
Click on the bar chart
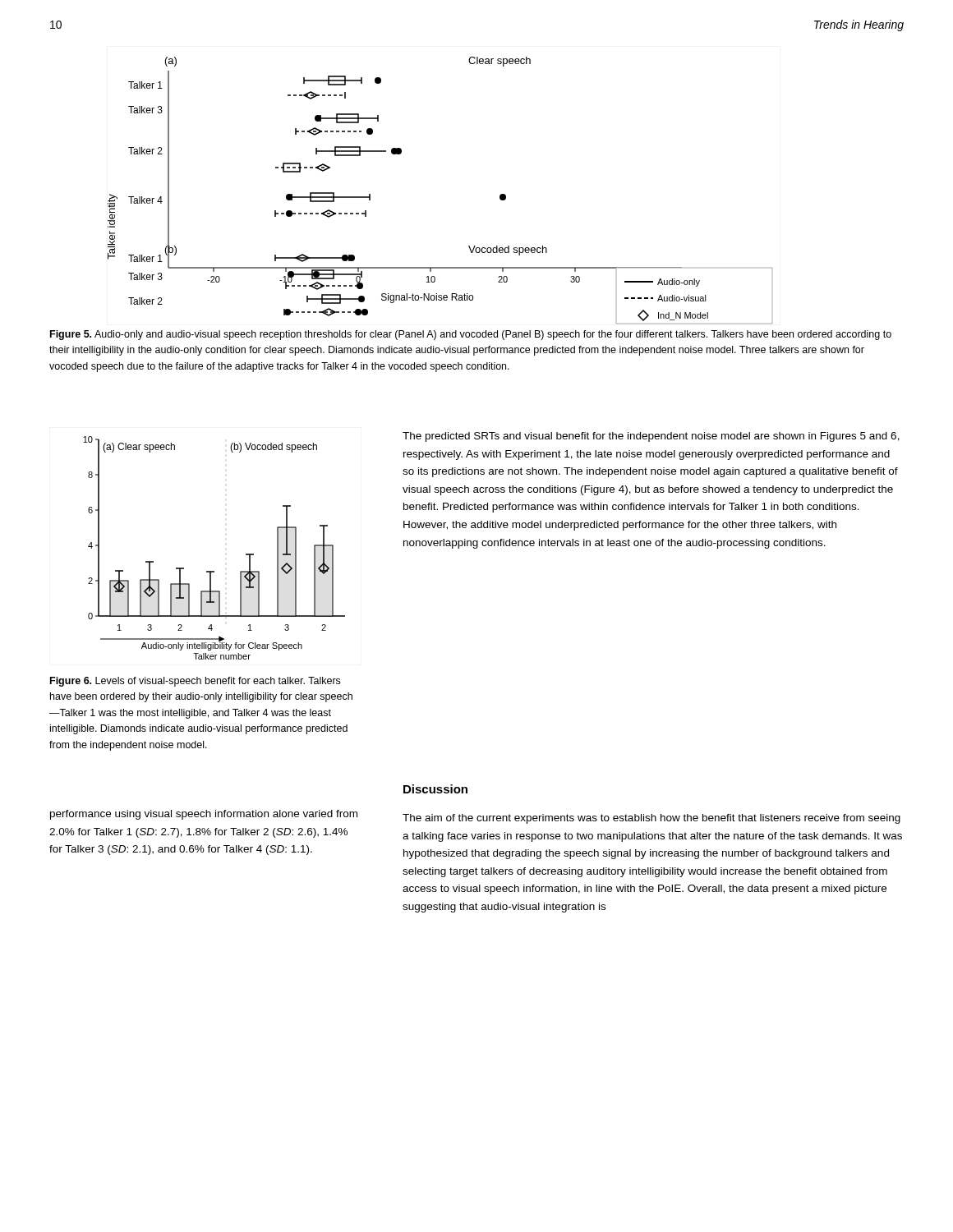click(x=205, y=546)
